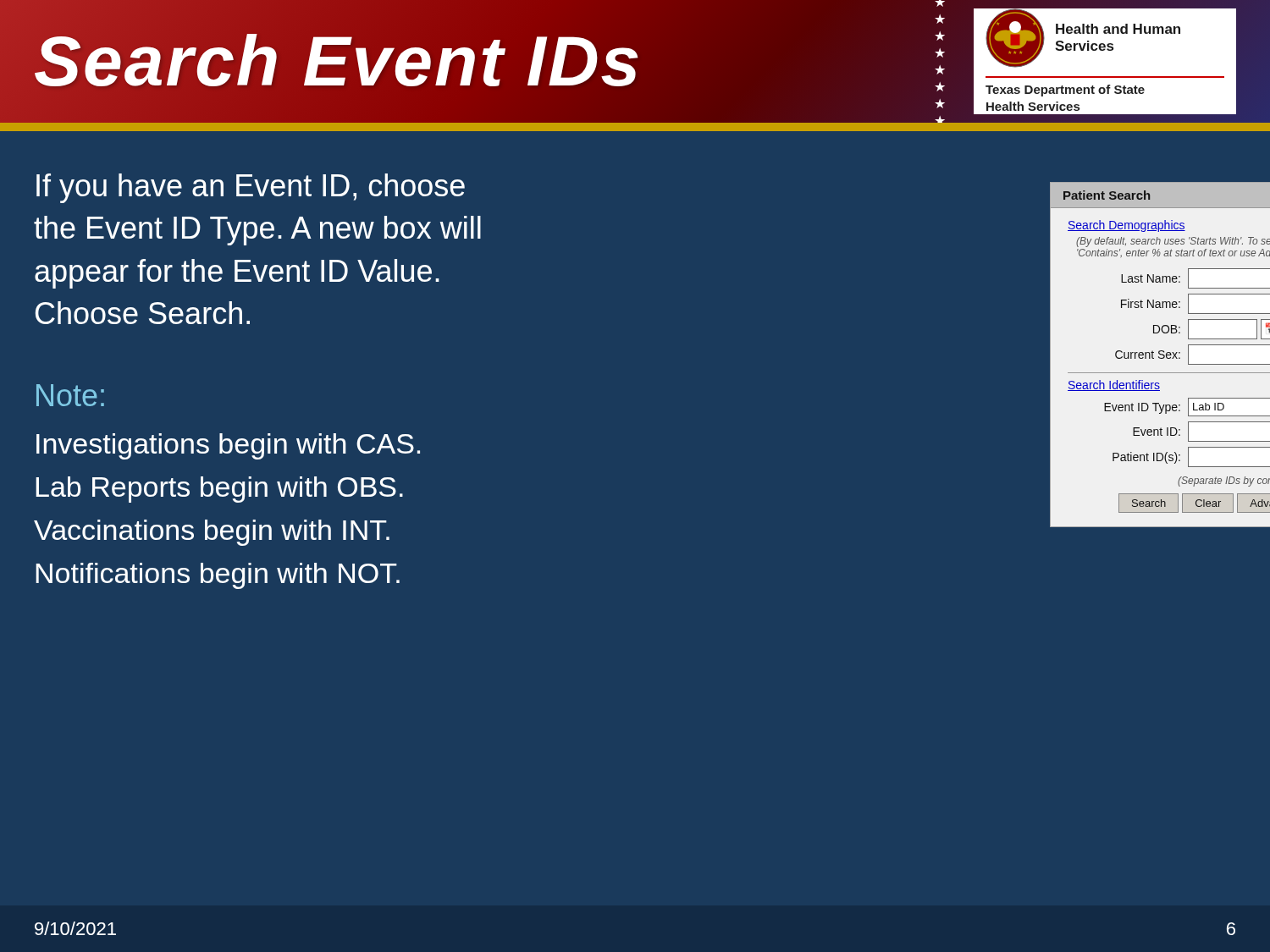
Task: Navigate to the region starting "Note: Investigations begin with CAS."
Action: [271, 486]
